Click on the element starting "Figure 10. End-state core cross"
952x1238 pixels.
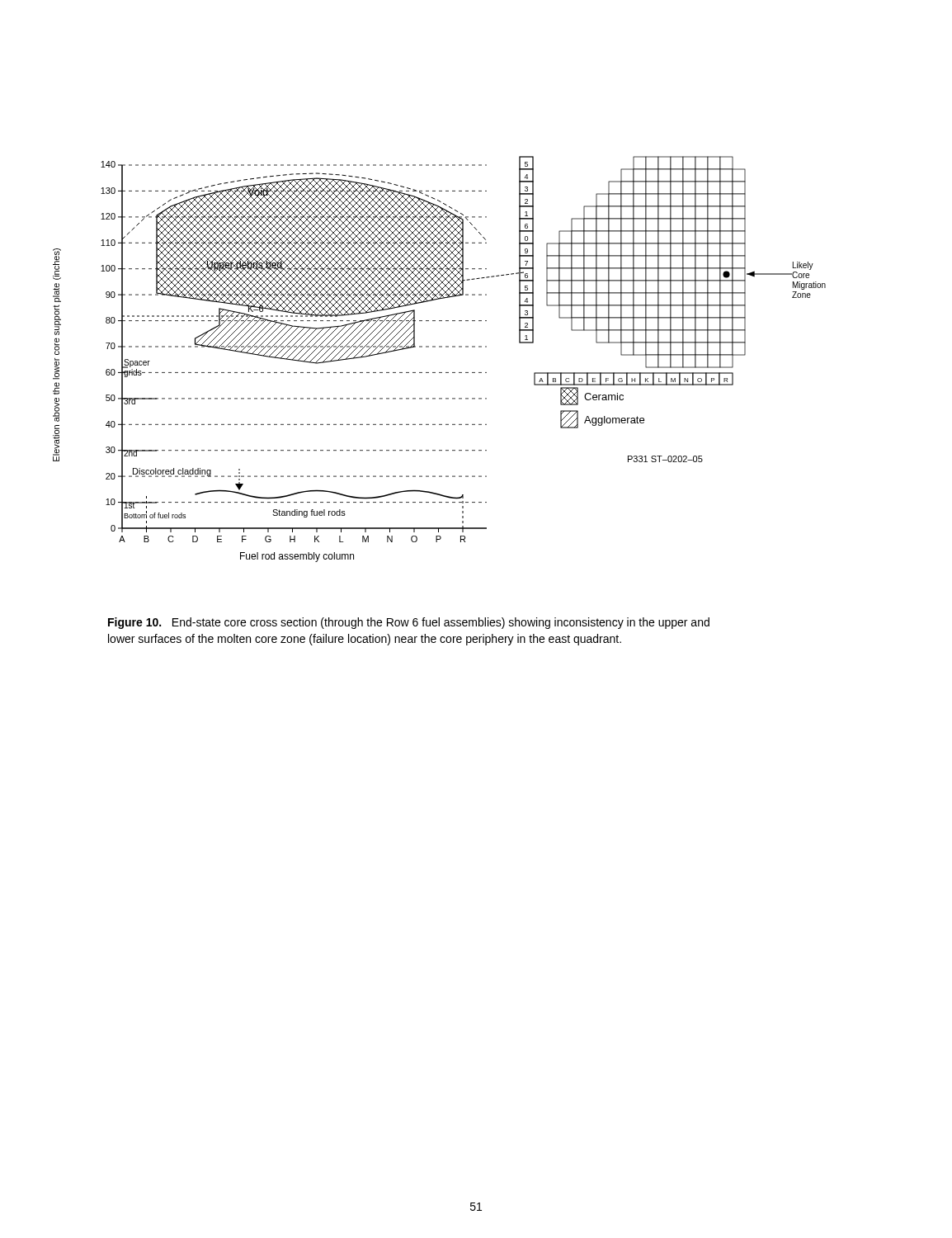(409, 630)
